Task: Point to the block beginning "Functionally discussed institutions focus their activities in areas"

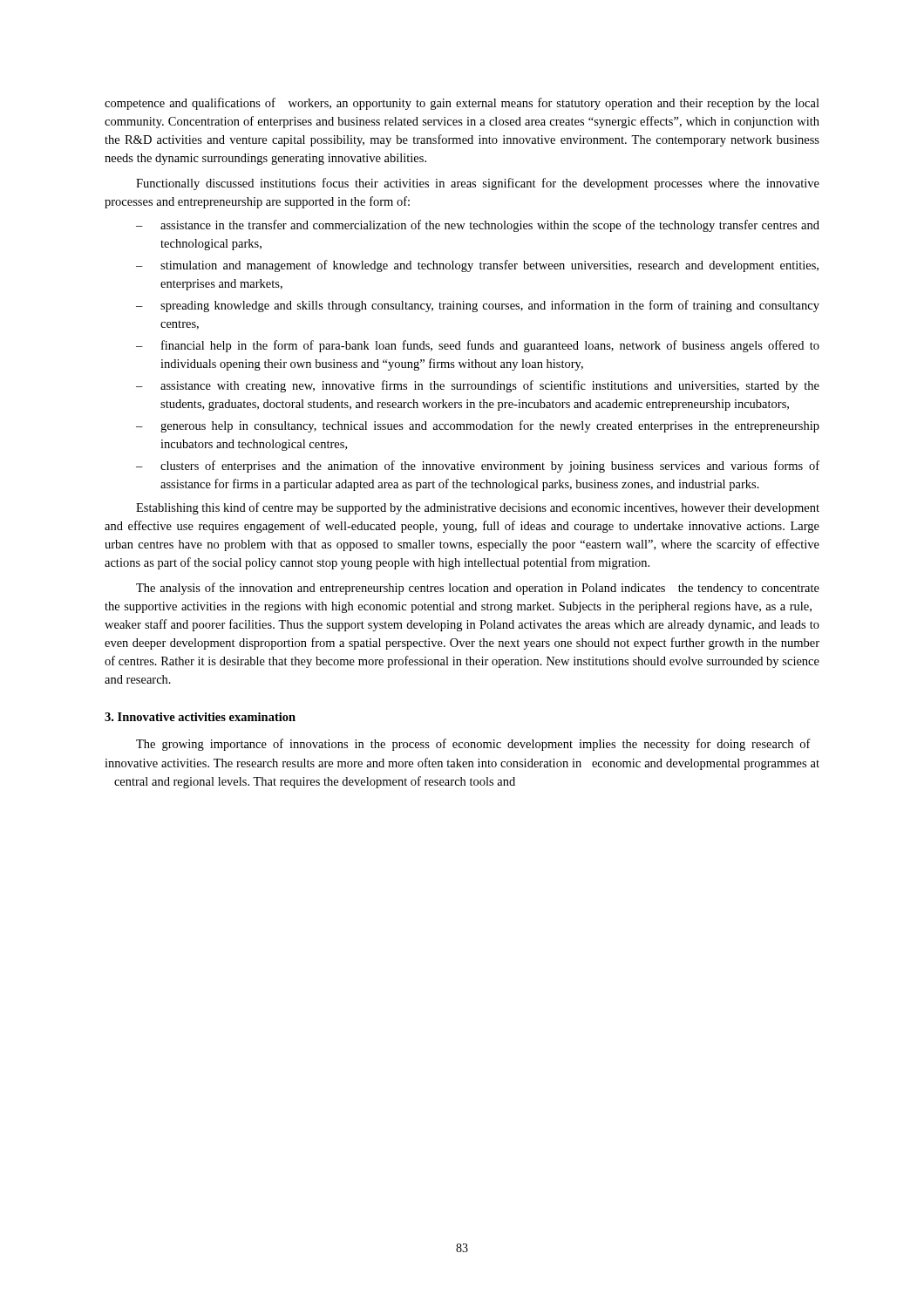Action: 462,193
